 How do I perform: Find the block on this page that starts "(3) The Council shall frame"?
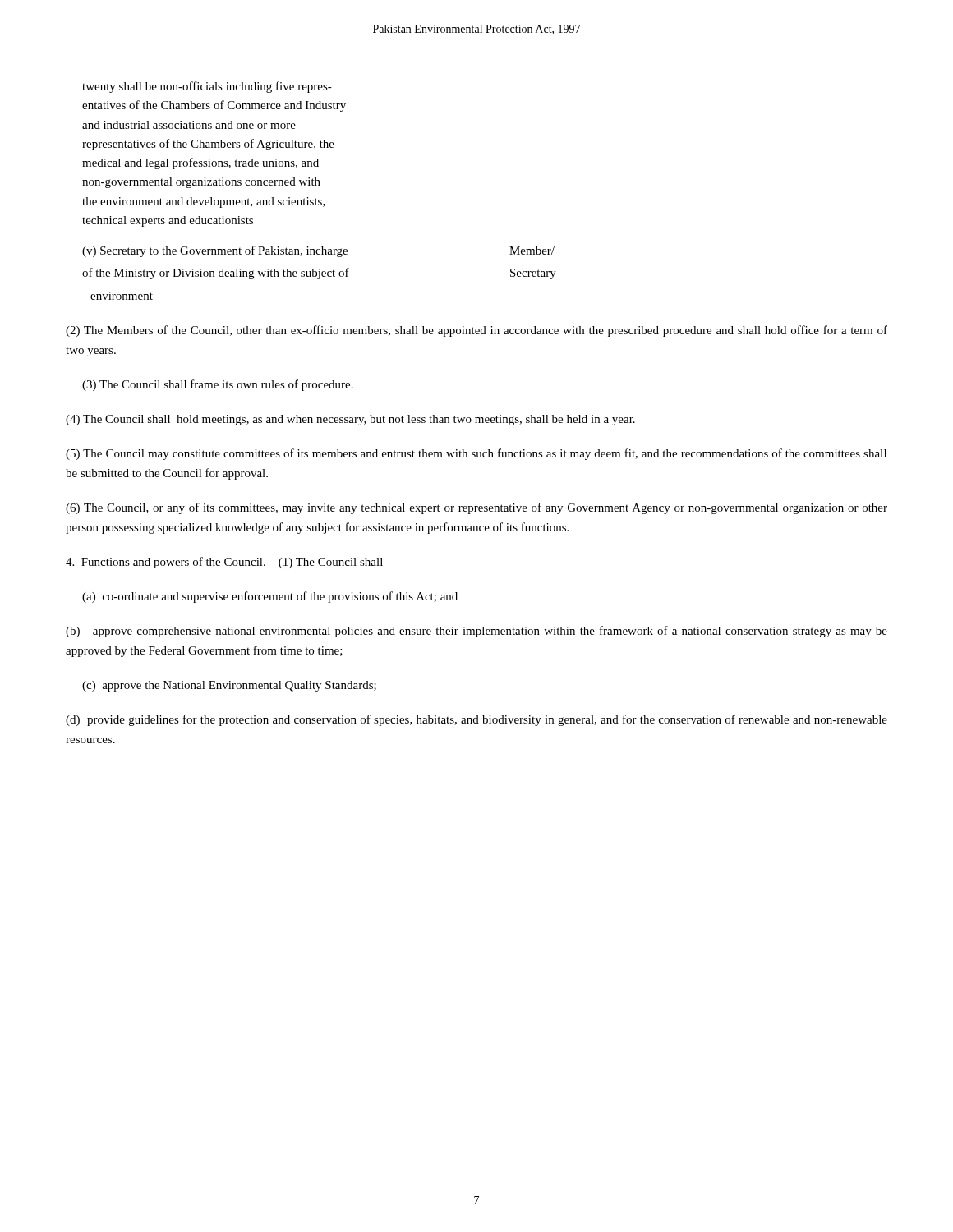coord(218,384)
